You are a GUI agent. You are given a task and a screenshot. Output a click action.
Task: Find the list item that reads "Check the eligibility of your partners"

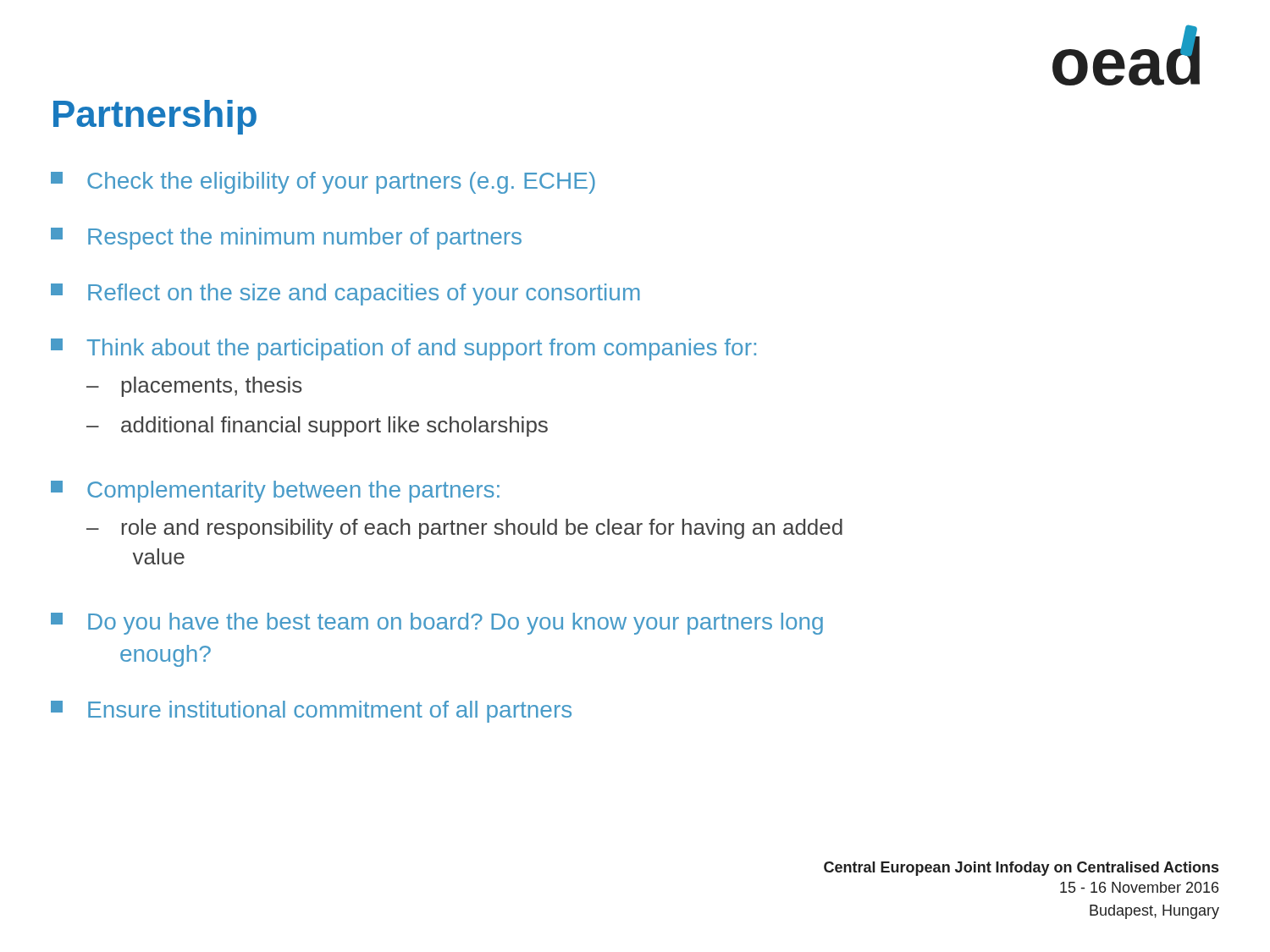[x=324, y=181]
